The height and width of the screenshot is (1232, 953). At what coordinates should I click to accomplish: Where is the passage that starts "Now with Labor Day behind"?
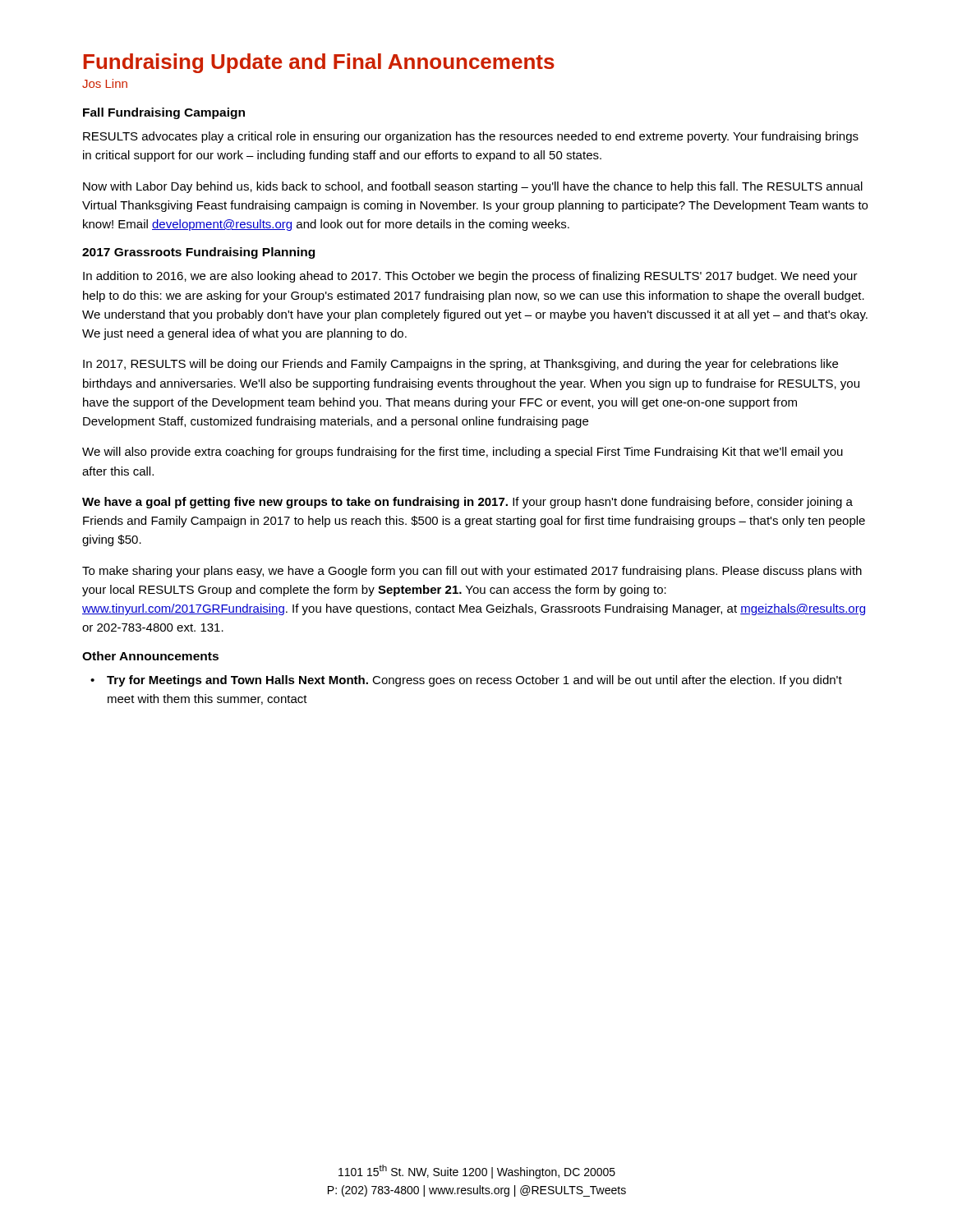tap(475, 205)
